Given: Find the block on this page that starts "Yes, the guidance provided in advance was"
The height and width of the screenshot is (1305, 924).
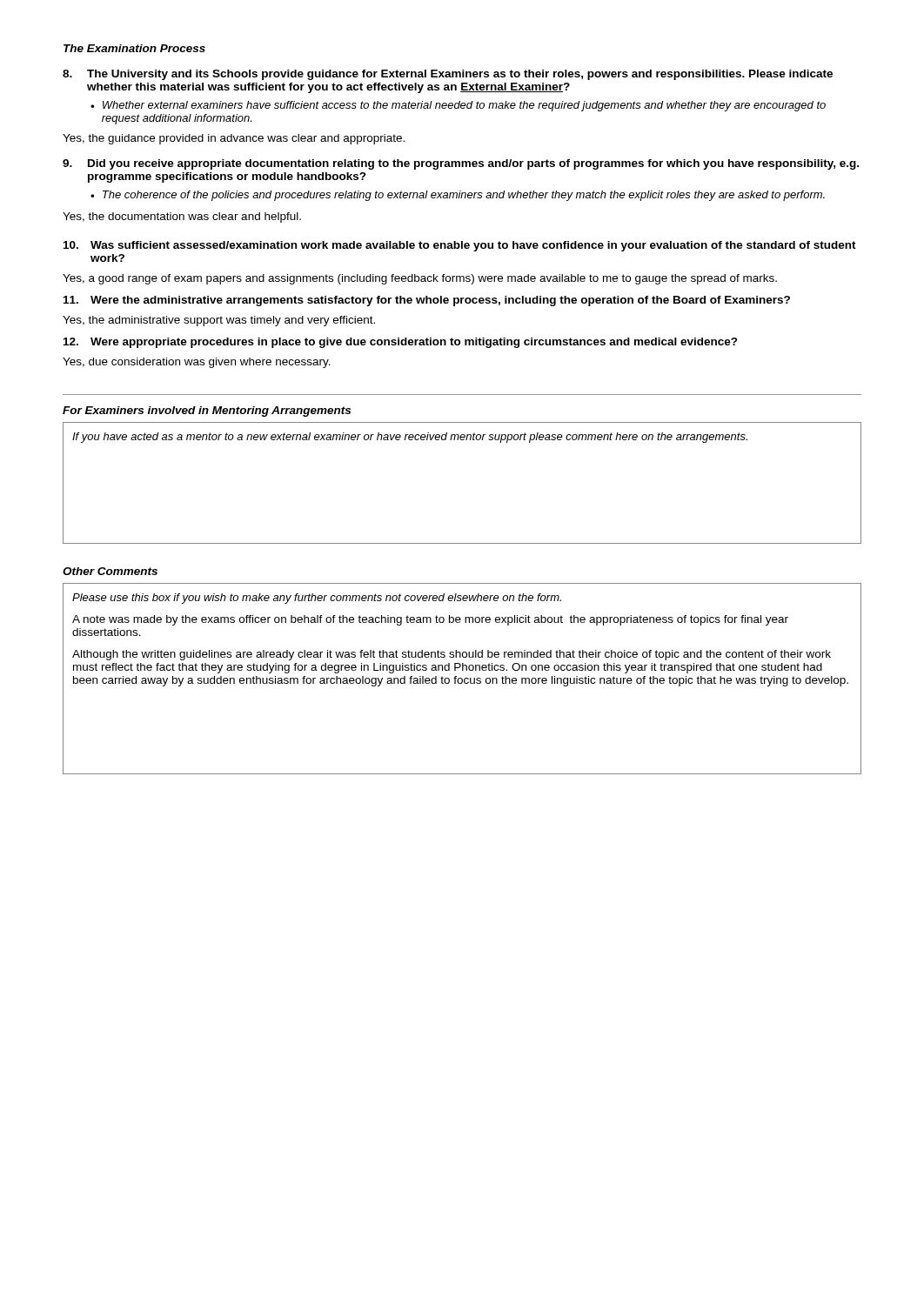Looking at the screenshot, I should pyautogui.click(x=234, y=138).
